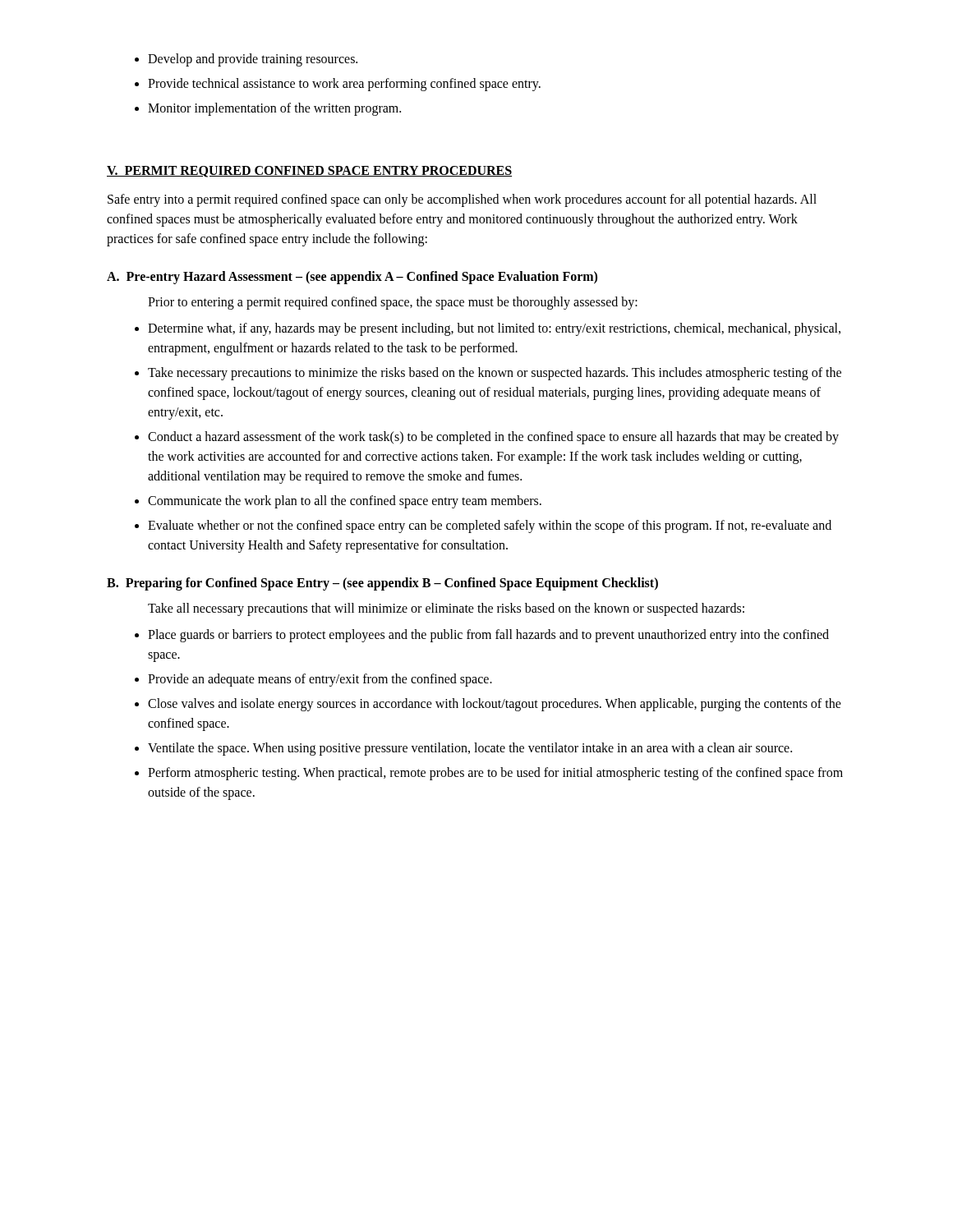Screen dimensions: 1232x953
Task: Find the section header on this page that starts "B. Preparing for Confined Space Entry –"
Action: click(x=383, y=583)
